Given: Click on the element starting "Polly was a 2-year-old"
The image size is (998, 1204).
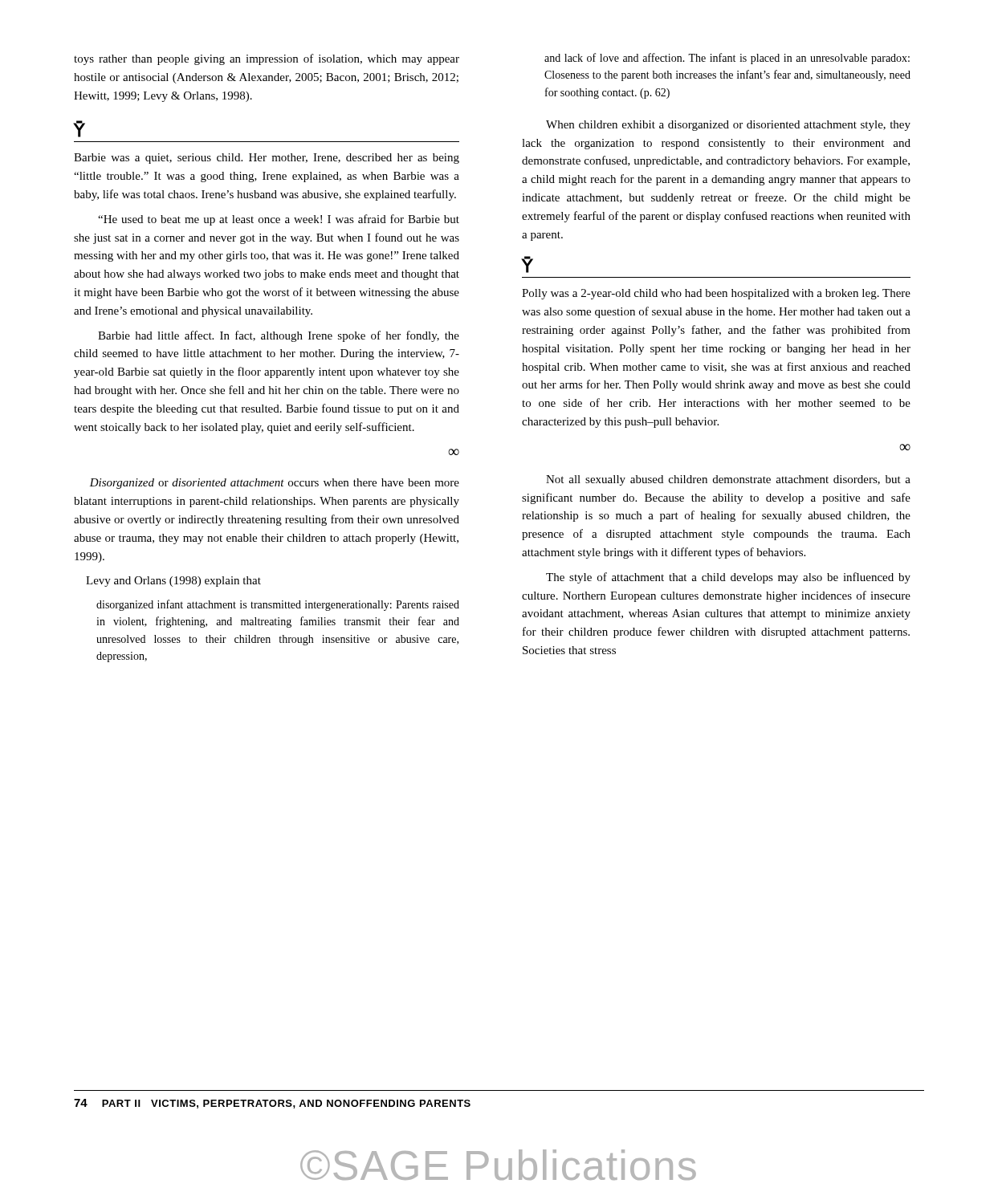Looking at the screenshot, I should click(716, 357).
